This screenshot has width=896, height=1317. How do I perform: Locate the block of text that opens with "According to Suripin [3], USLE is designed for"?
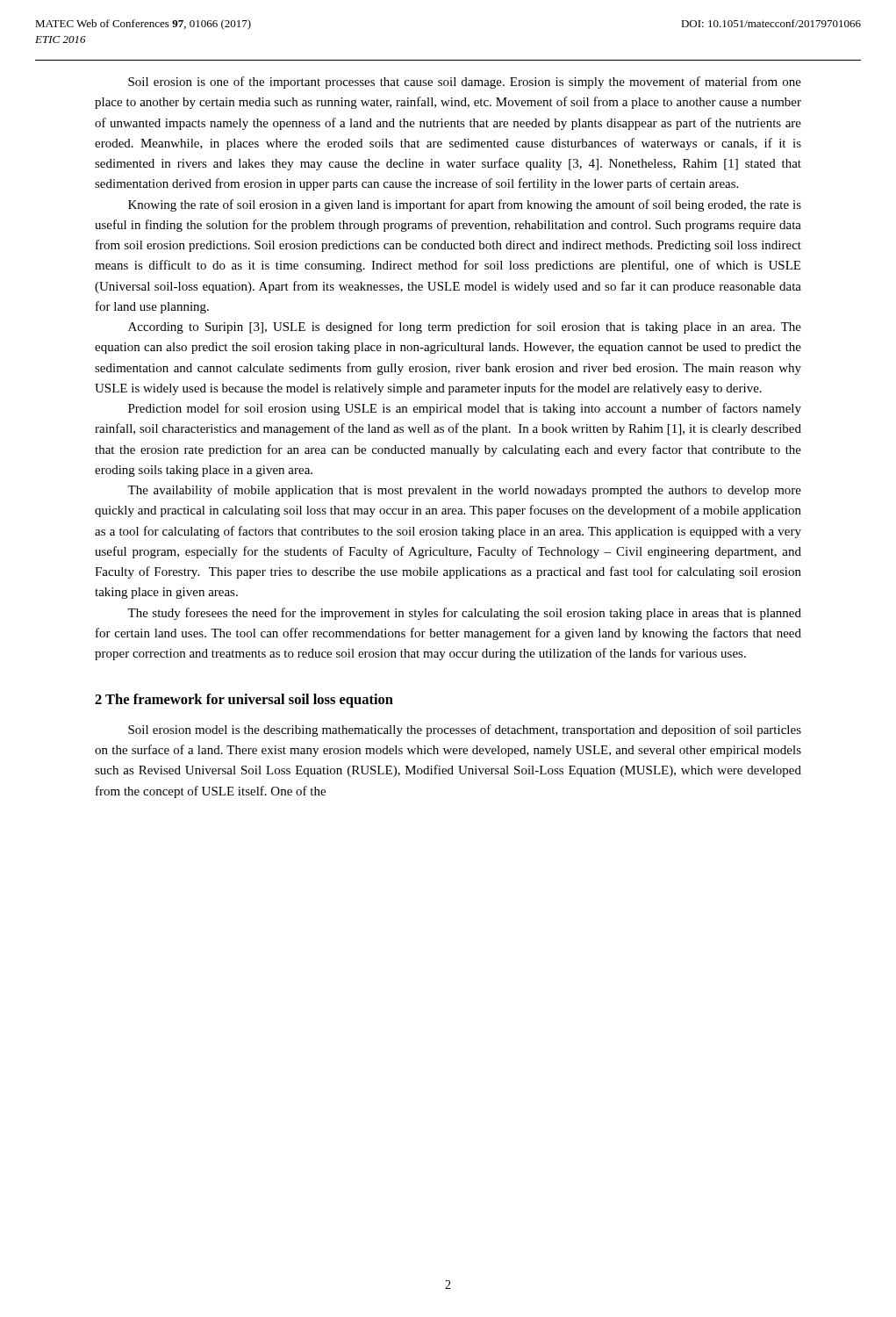pyautogui.click(x=448, y=358)
